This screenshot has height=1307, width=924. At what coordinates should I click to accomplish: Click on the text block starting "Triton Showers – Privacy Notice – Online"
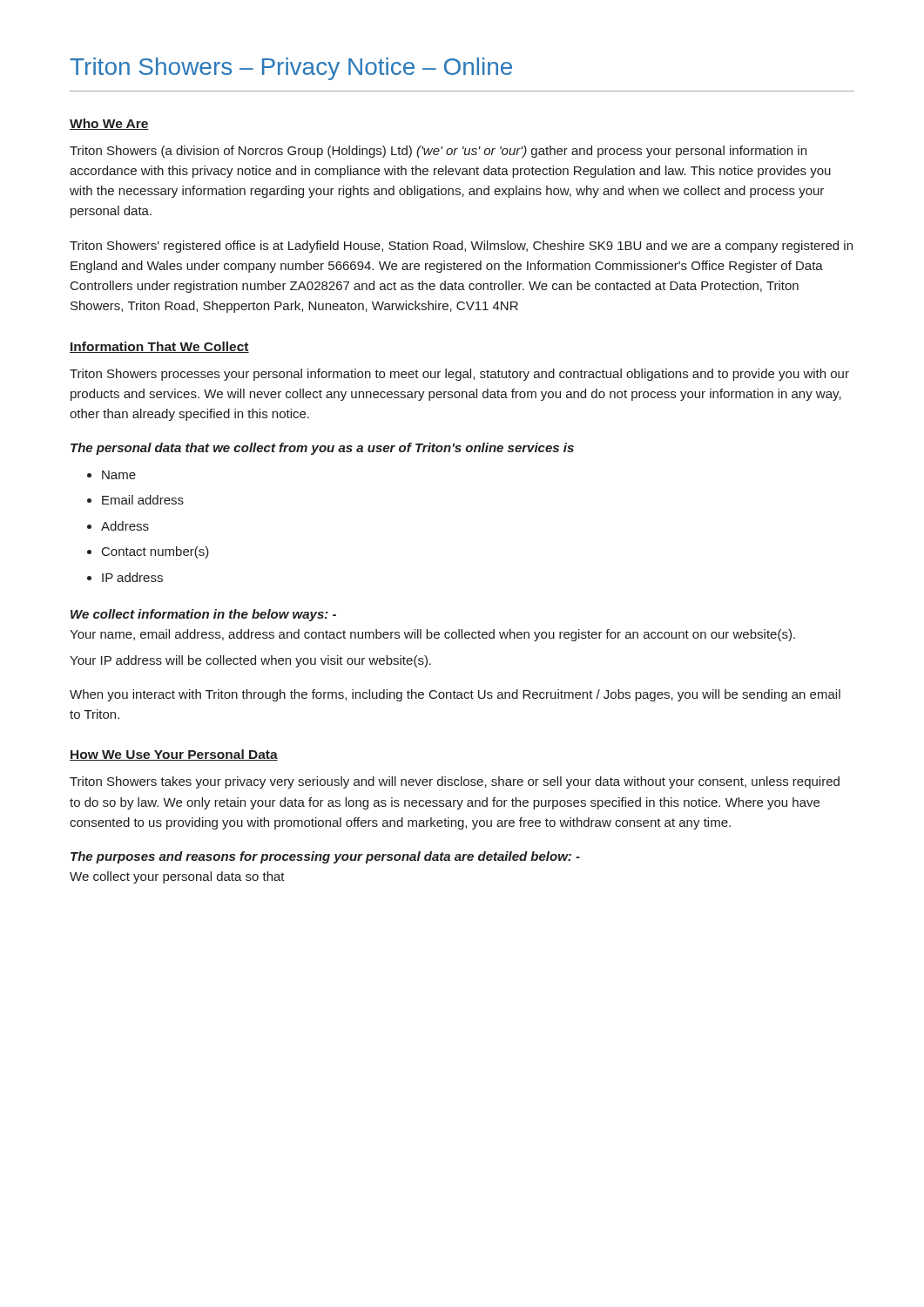click(462, 67)
